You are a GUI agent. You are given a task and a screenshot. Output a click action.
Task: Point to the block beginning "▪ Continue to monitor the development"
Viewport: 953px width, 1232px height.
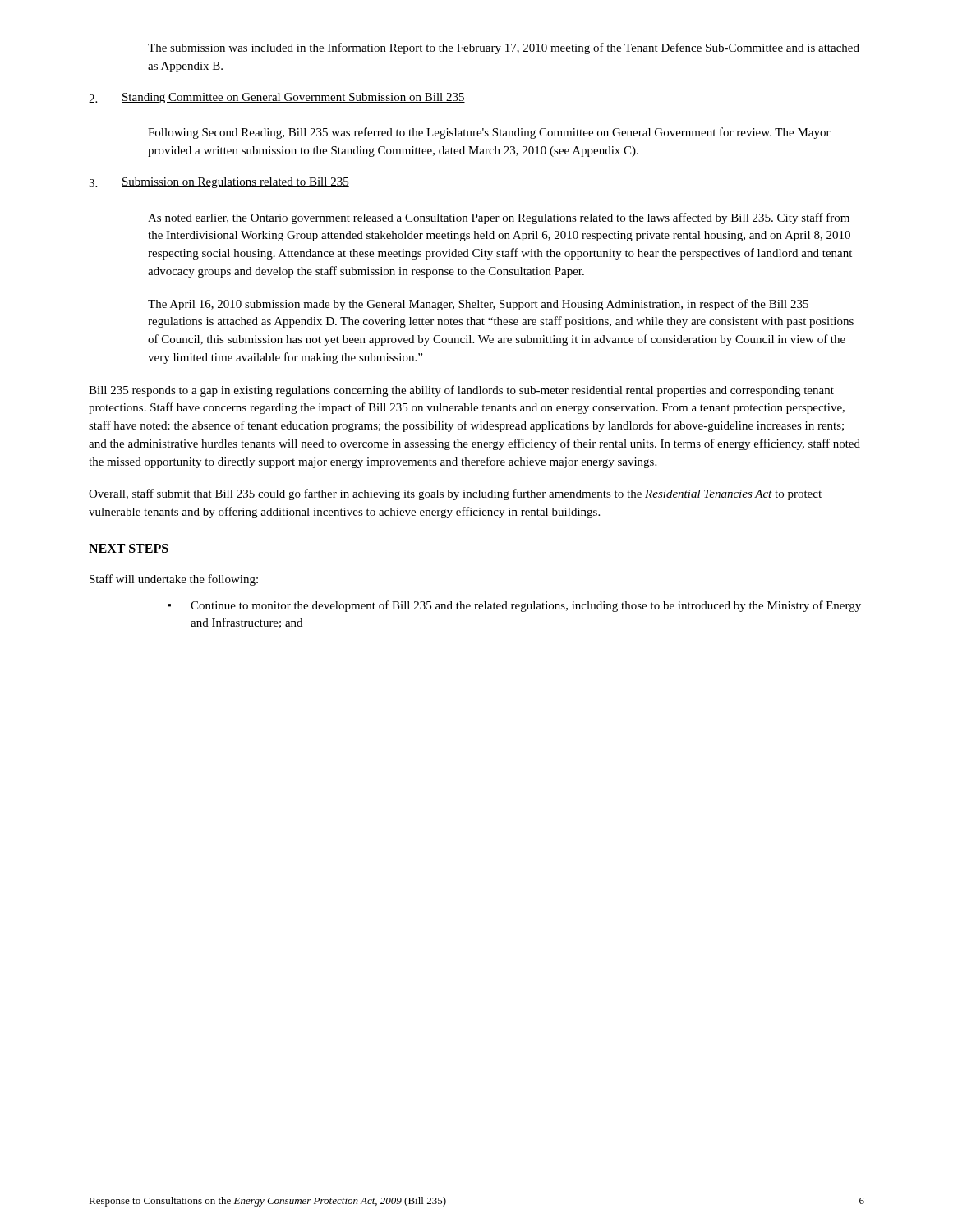516,615
